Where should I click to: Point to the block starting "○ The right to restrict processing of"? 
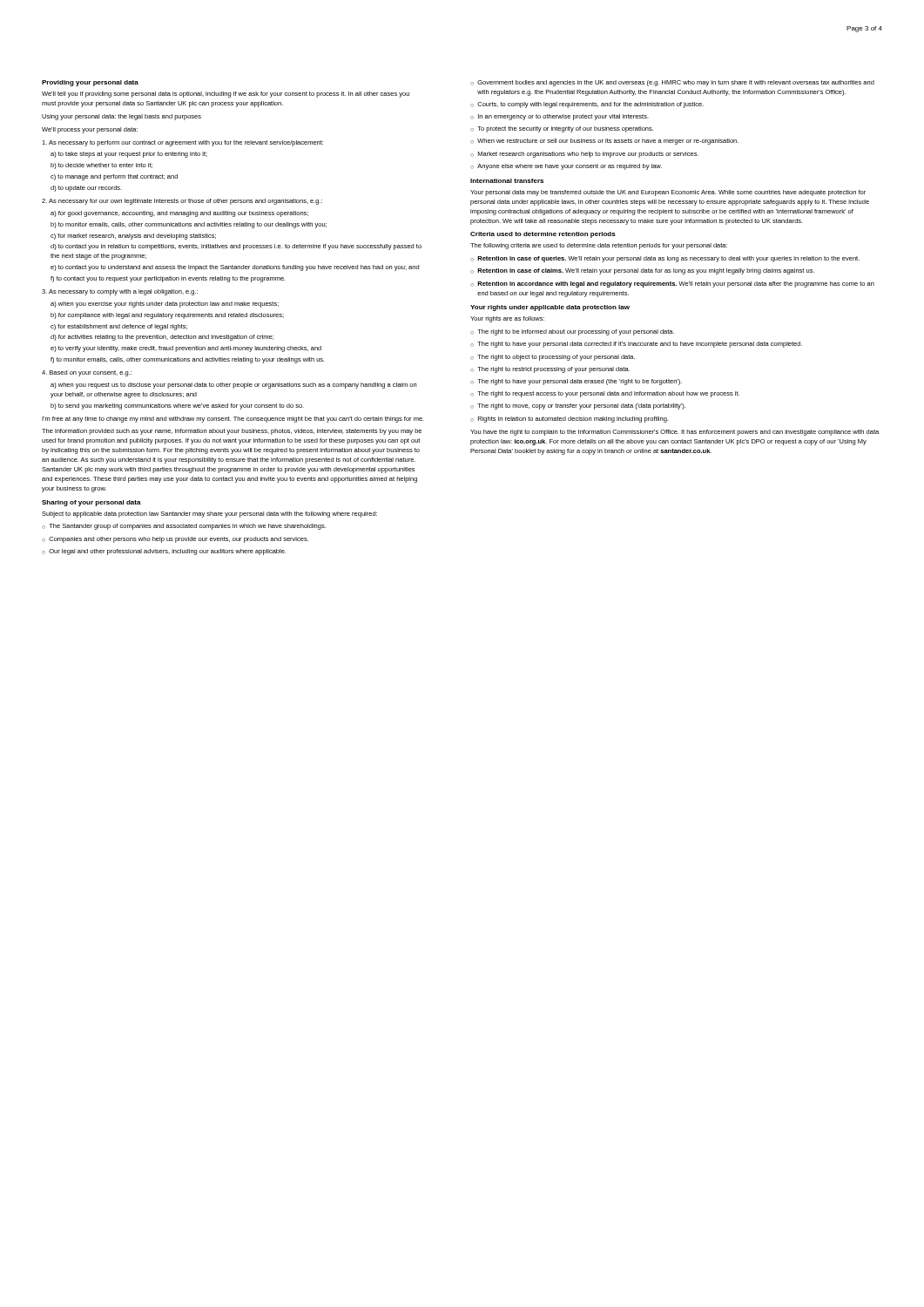(677, 370)
